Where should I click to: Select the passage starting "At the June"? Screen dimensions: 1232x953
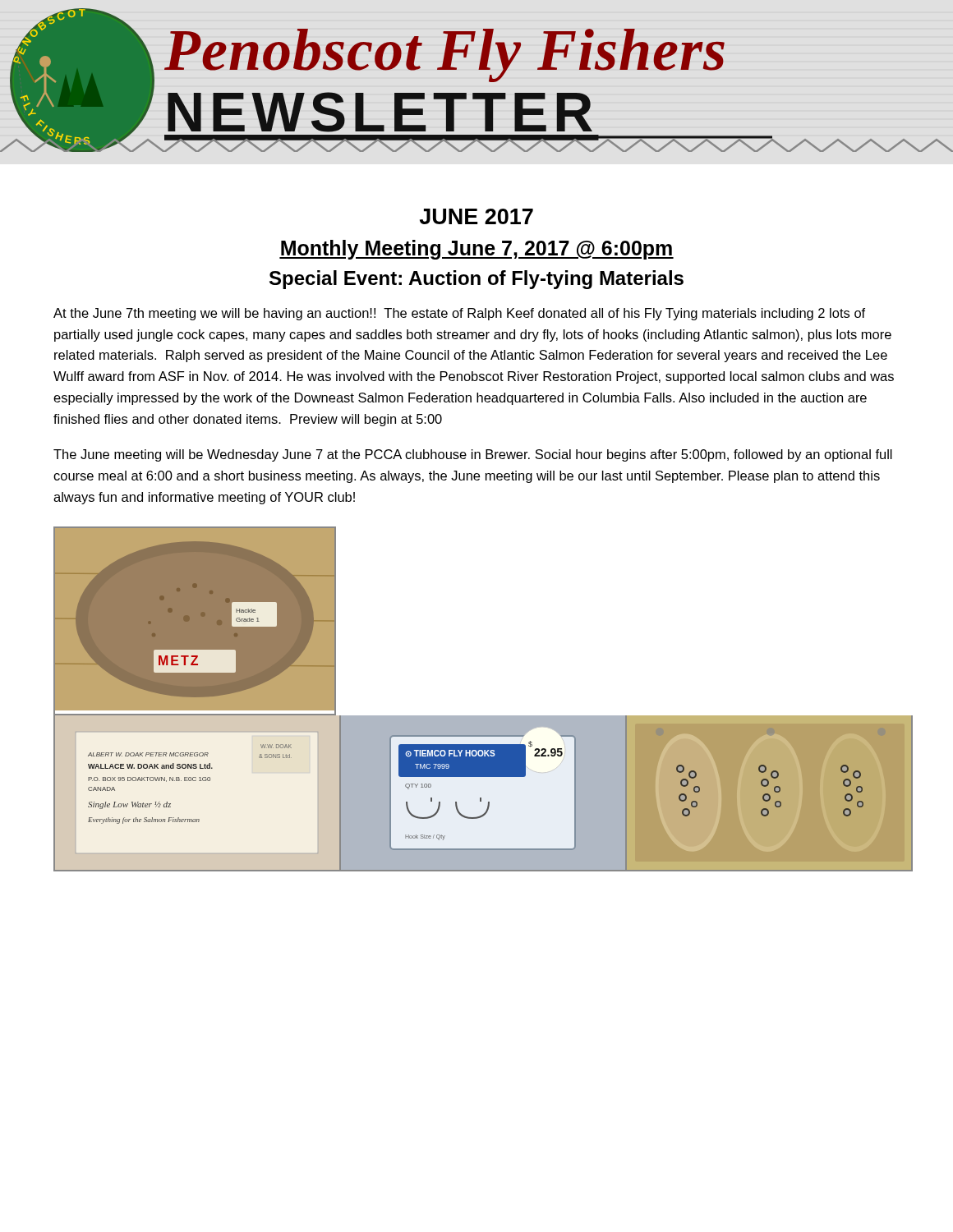point(474,366)
